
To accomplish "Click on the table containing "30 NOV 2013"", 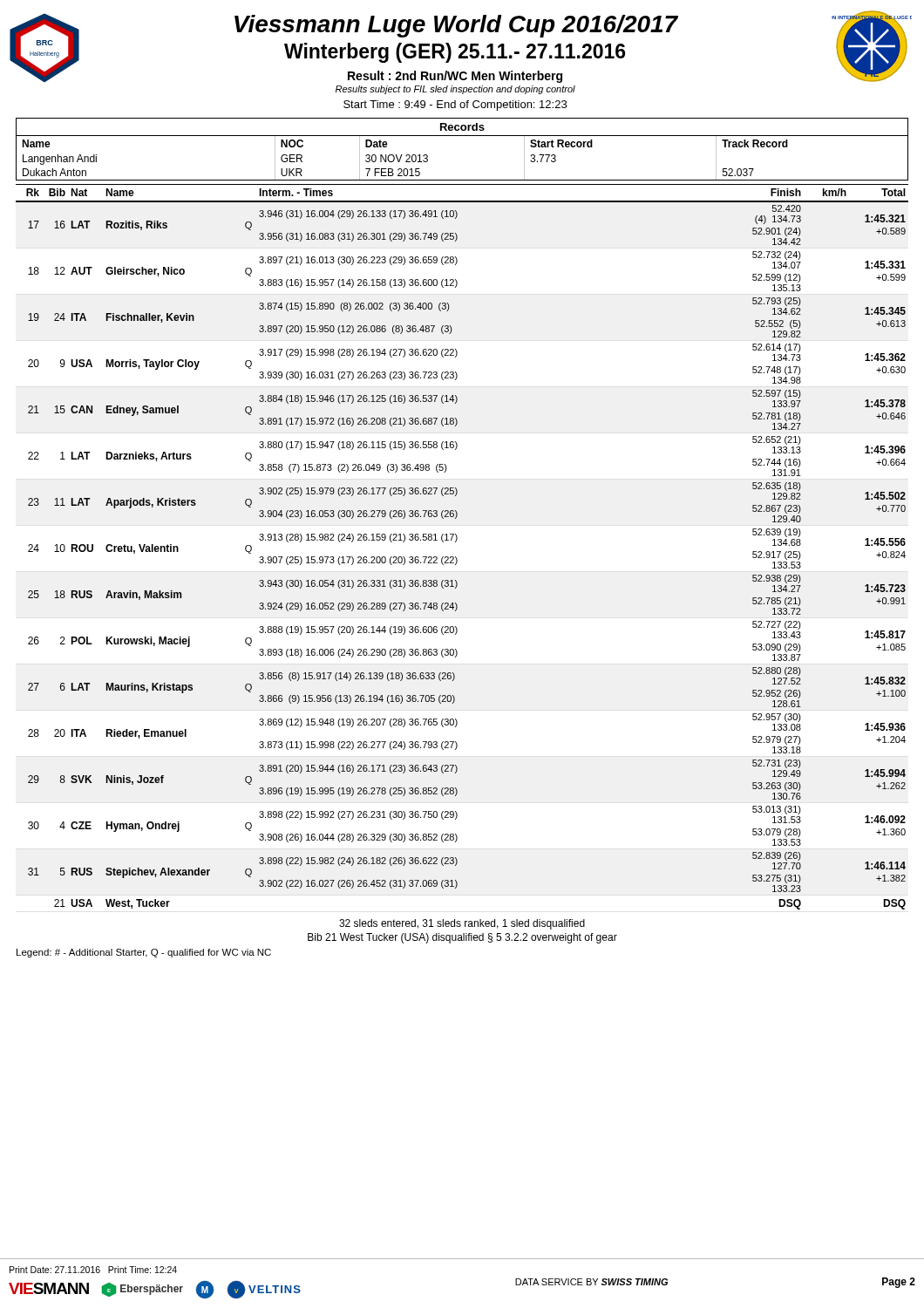I will pyautogui.click(x=462, y=149).
